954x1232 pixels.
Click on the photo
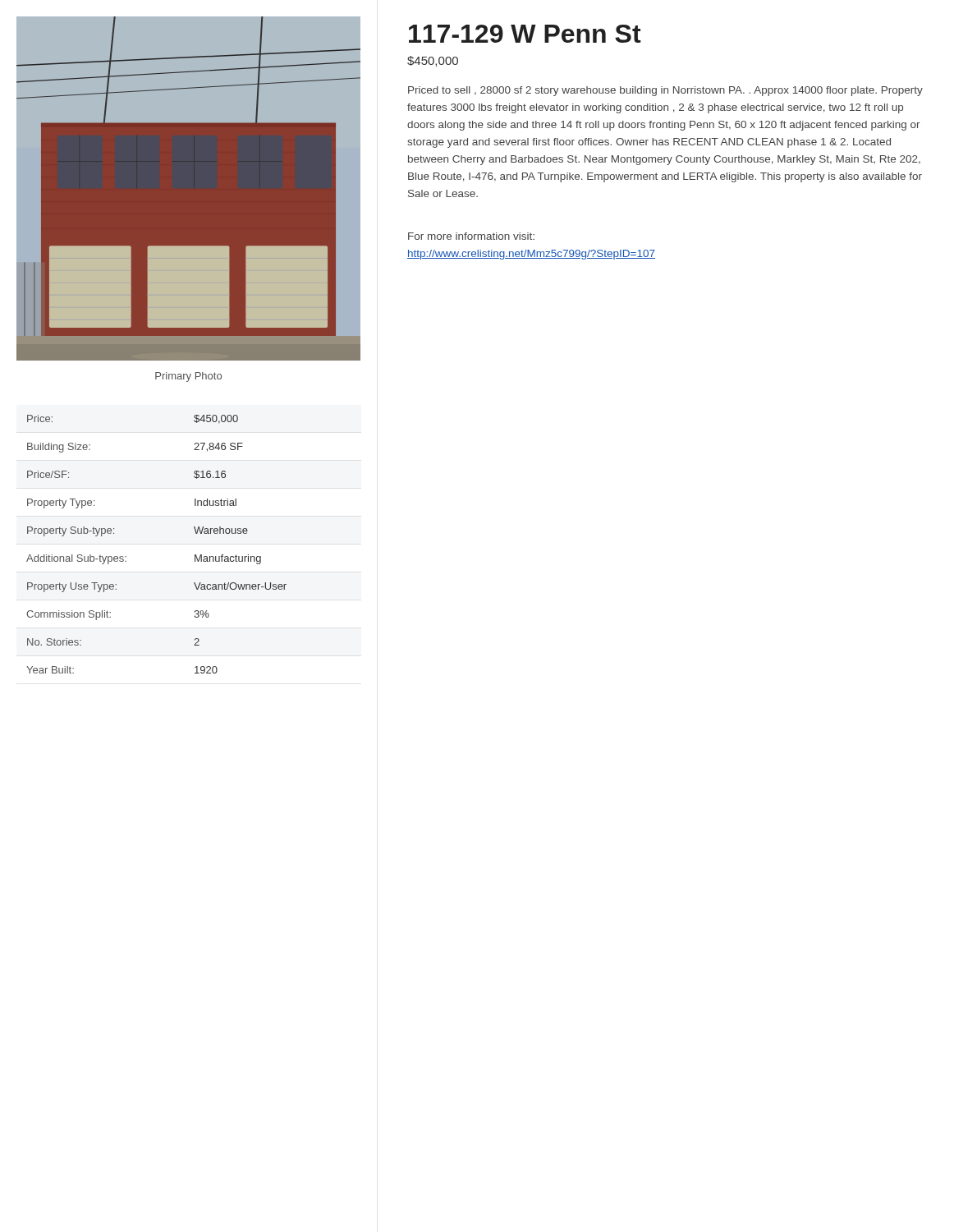click(188, 190)
